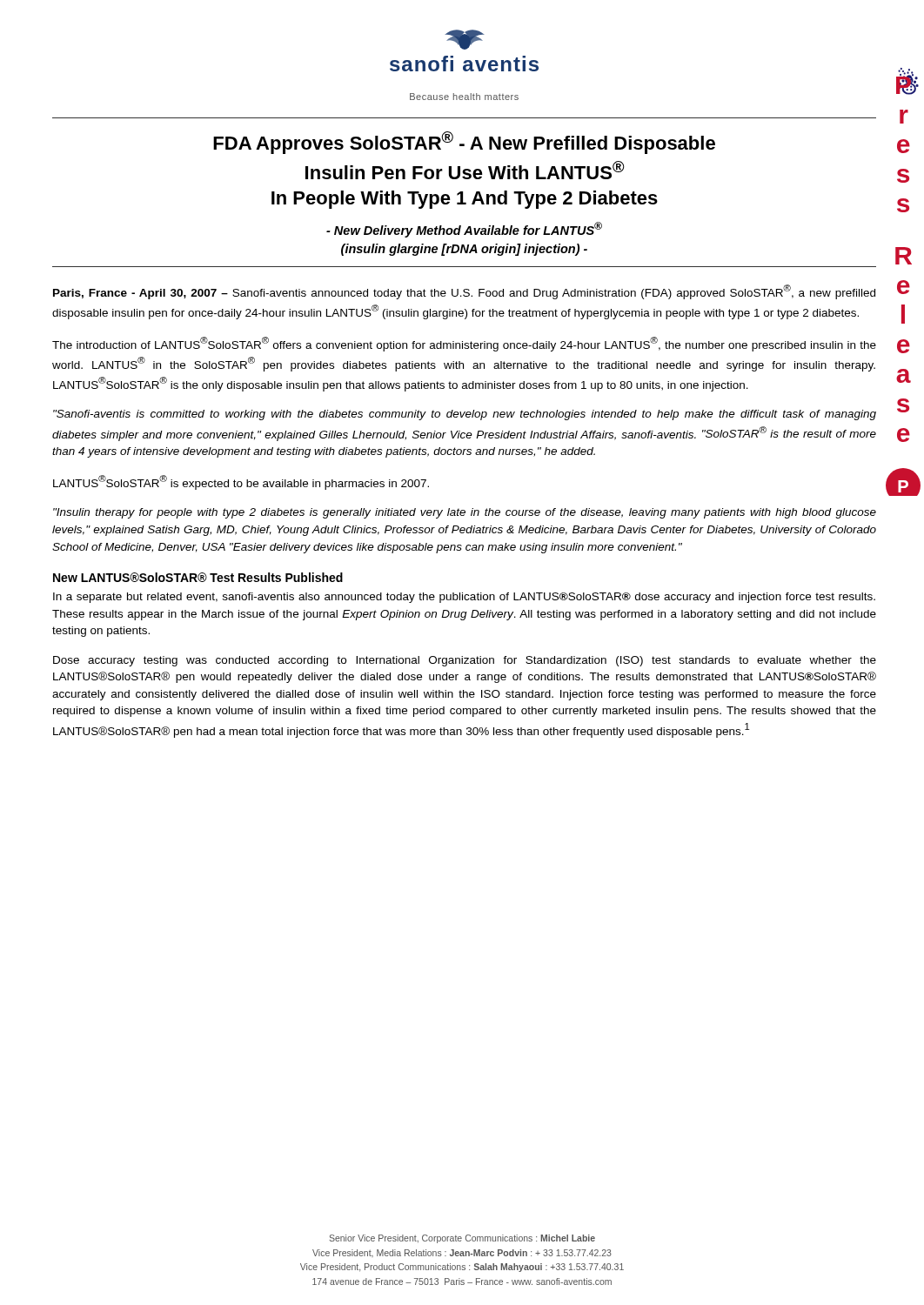This screenshot has height=1305, width=924.
Task: Point to the element starting ""Sanofi-aventis is committed to working with"
Action: (464, 432)
